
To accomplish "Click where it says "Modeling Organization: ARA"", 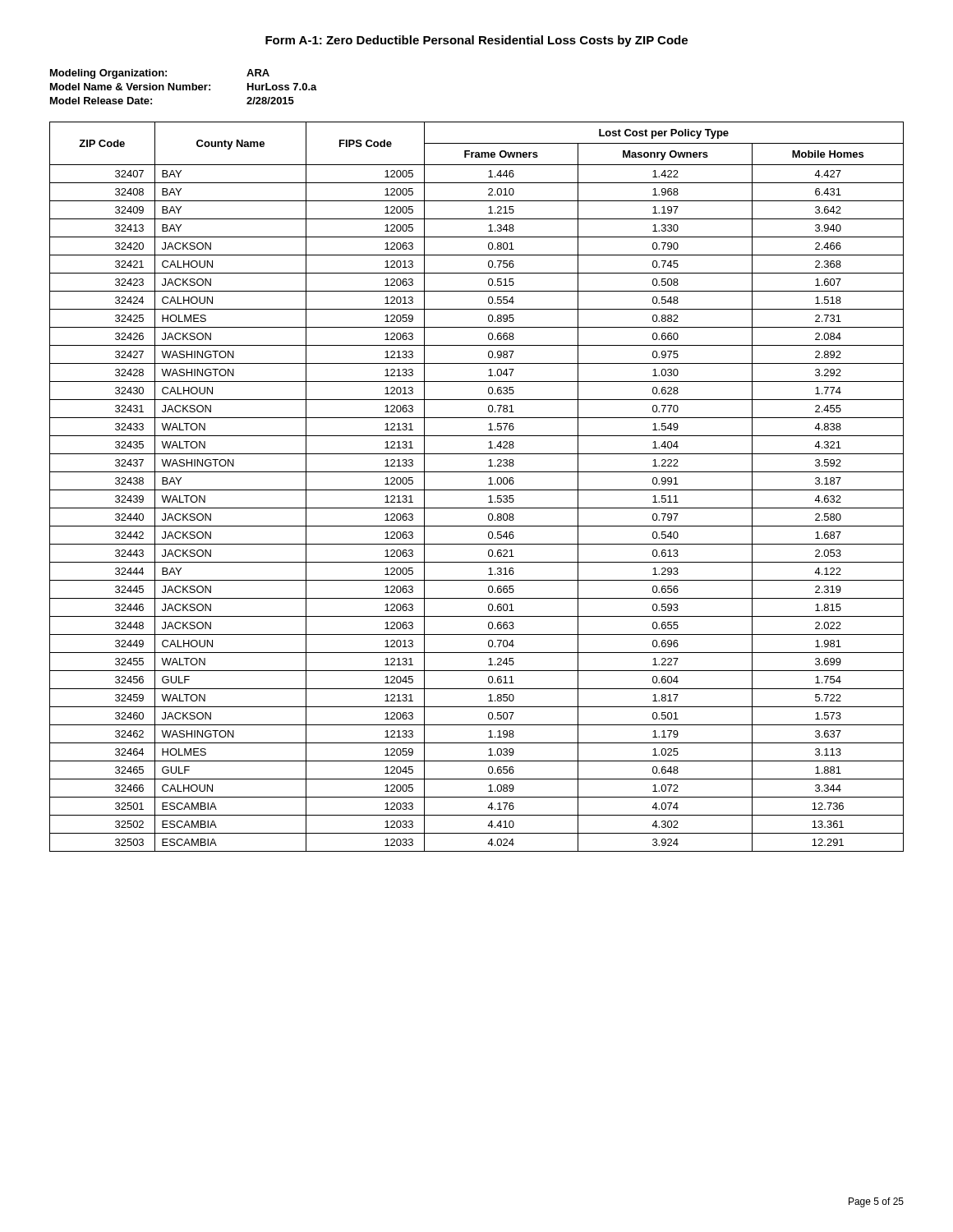I will pyautogui.click(x=159, y=73).
